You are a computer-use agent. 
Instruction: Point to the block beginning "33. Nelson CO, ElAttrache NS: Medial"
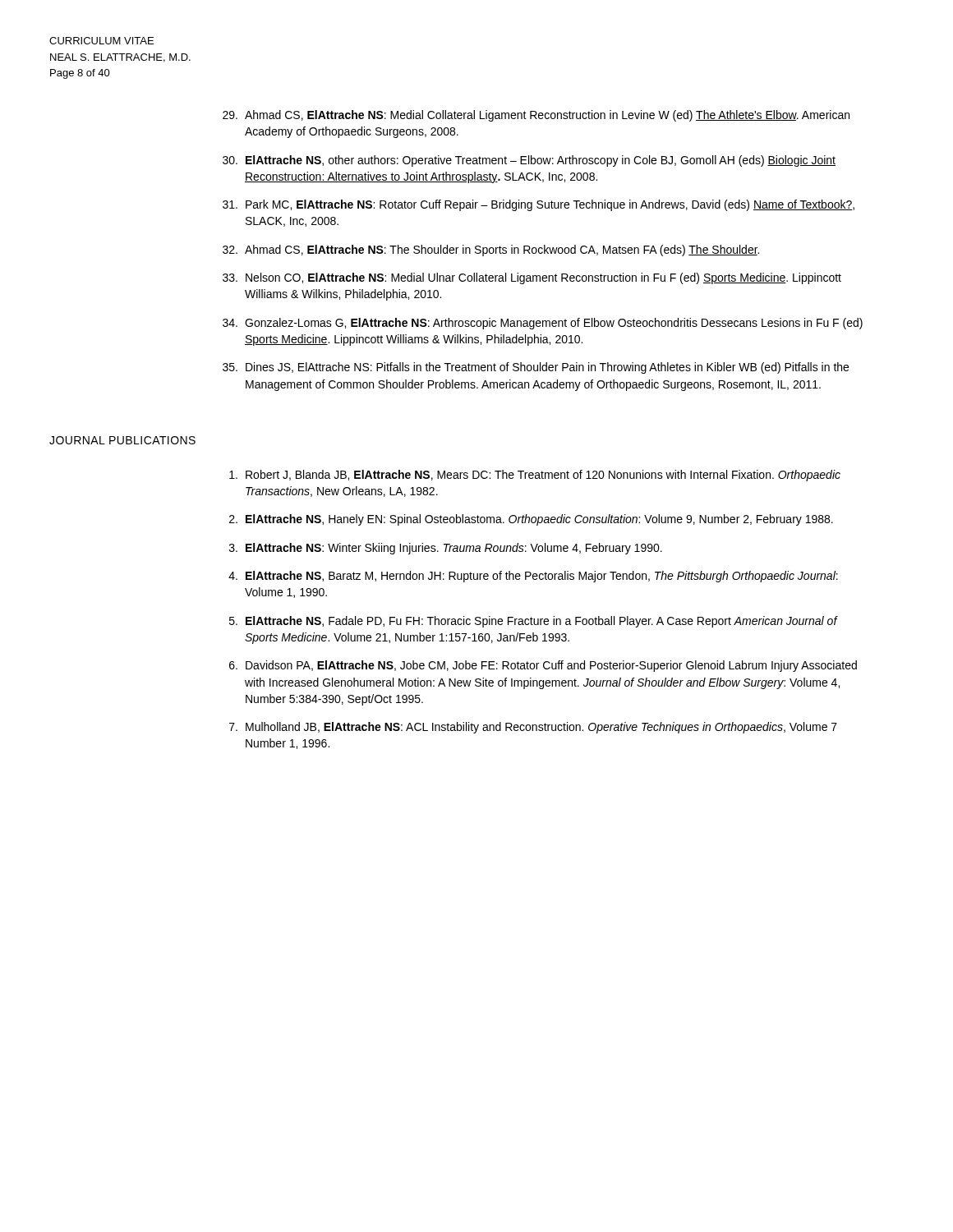pos(542,286)
